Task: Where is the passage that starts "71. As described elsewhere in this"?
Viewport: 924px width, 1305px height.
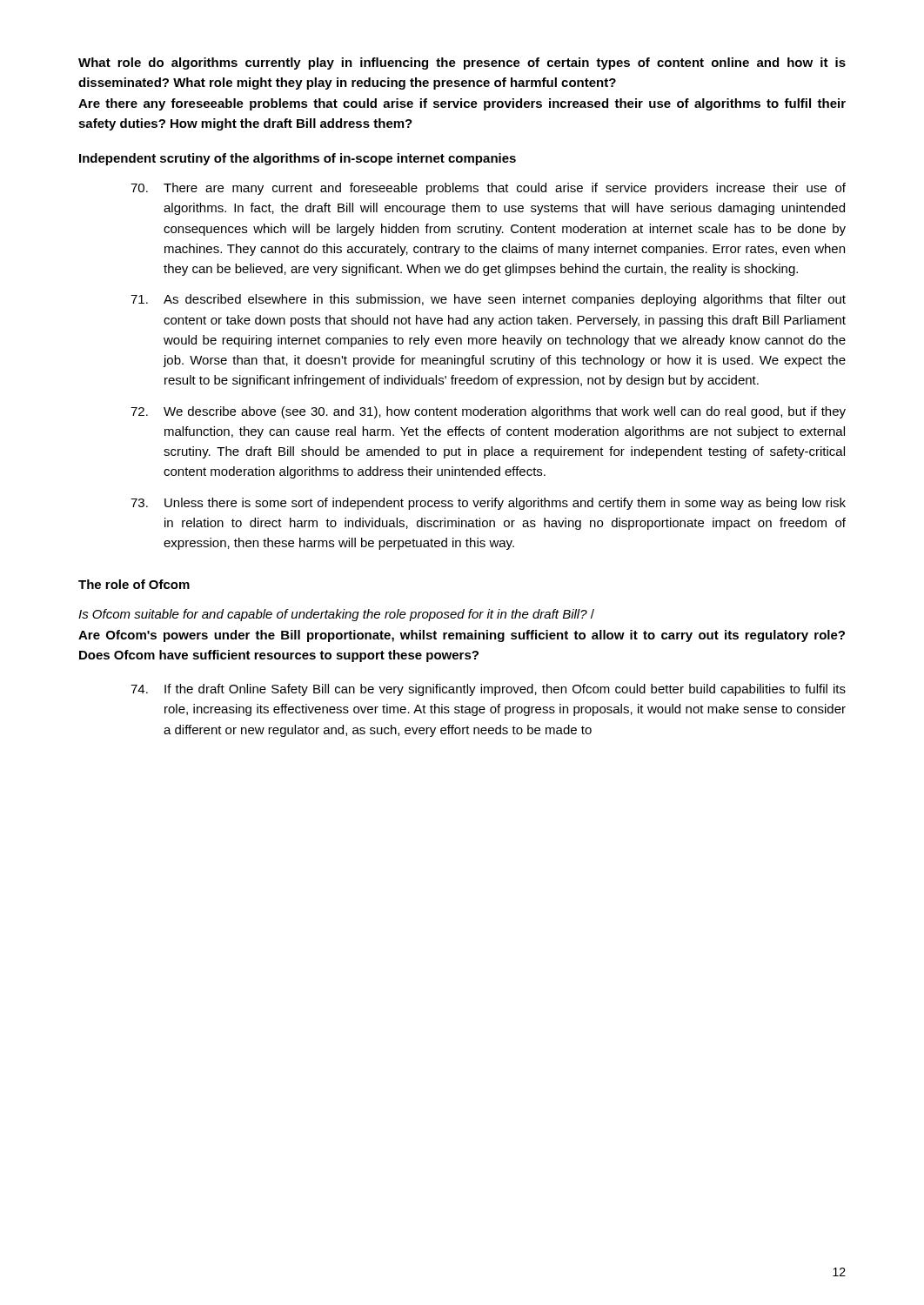Action: click(488, 340)
